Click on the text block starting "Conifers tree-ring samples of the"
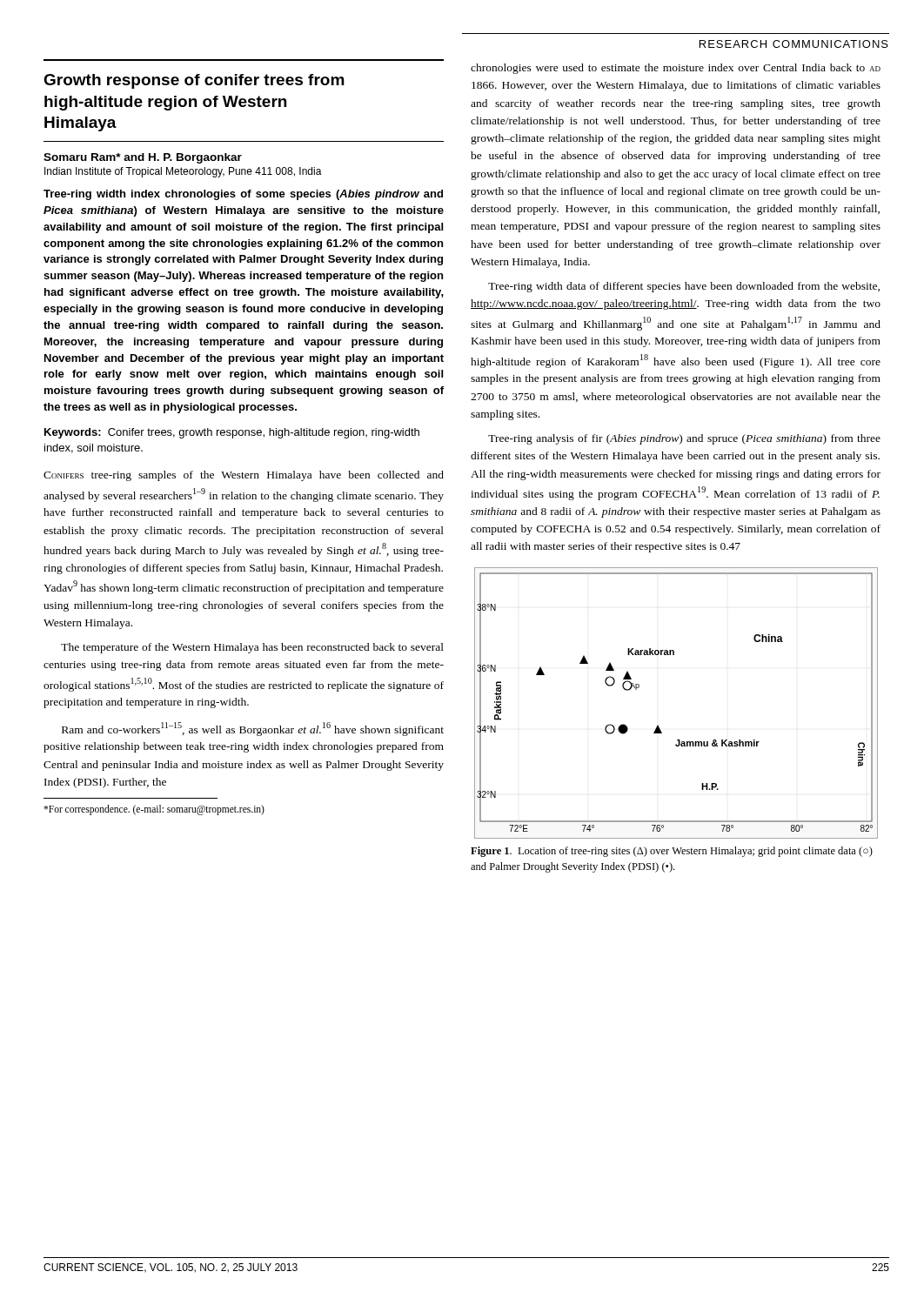 [244, 476]
